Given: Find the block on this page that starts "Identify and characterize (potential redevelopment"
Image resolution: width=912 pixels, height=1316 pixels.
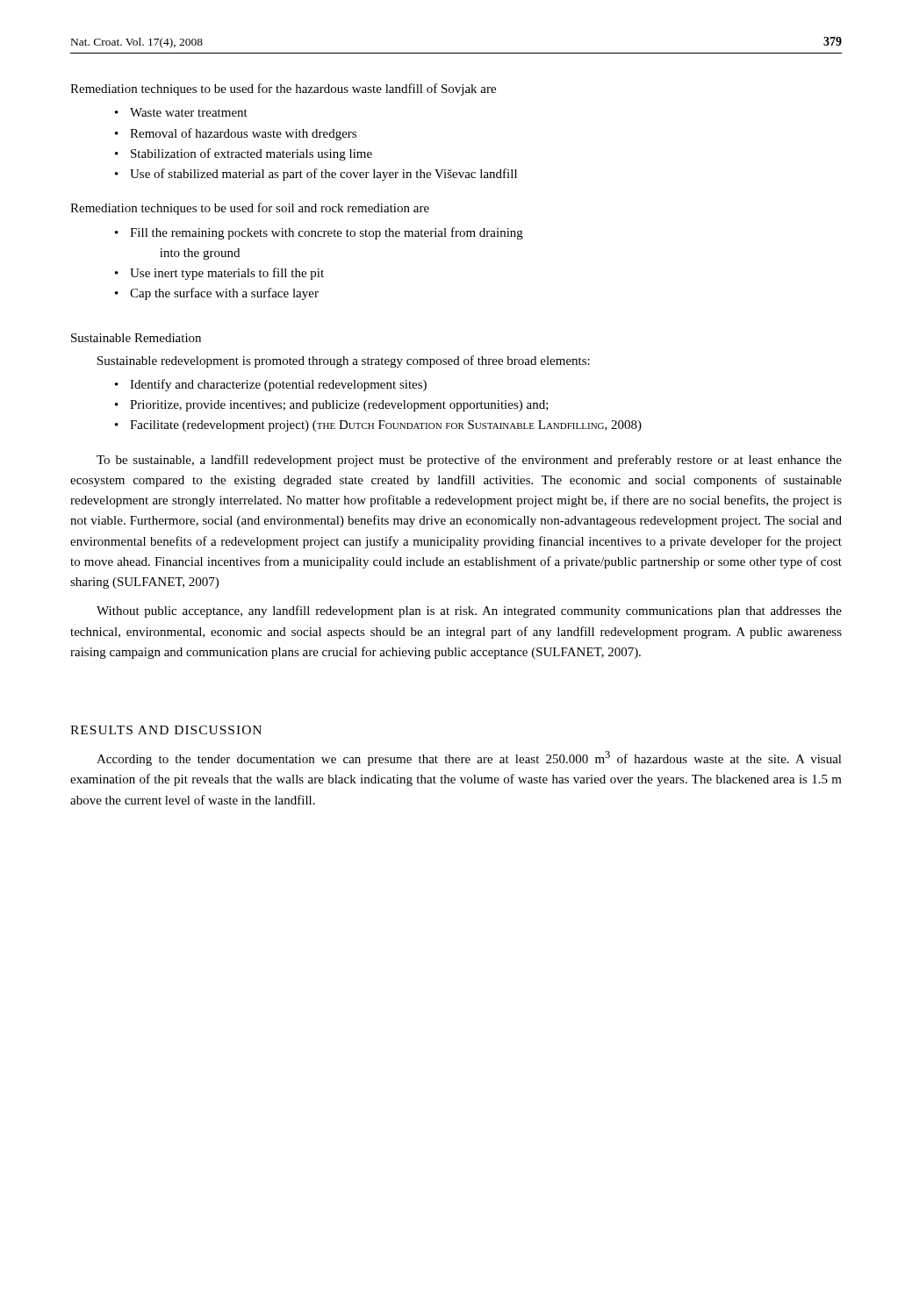Looking at the screenshot, I should [278, 384].
